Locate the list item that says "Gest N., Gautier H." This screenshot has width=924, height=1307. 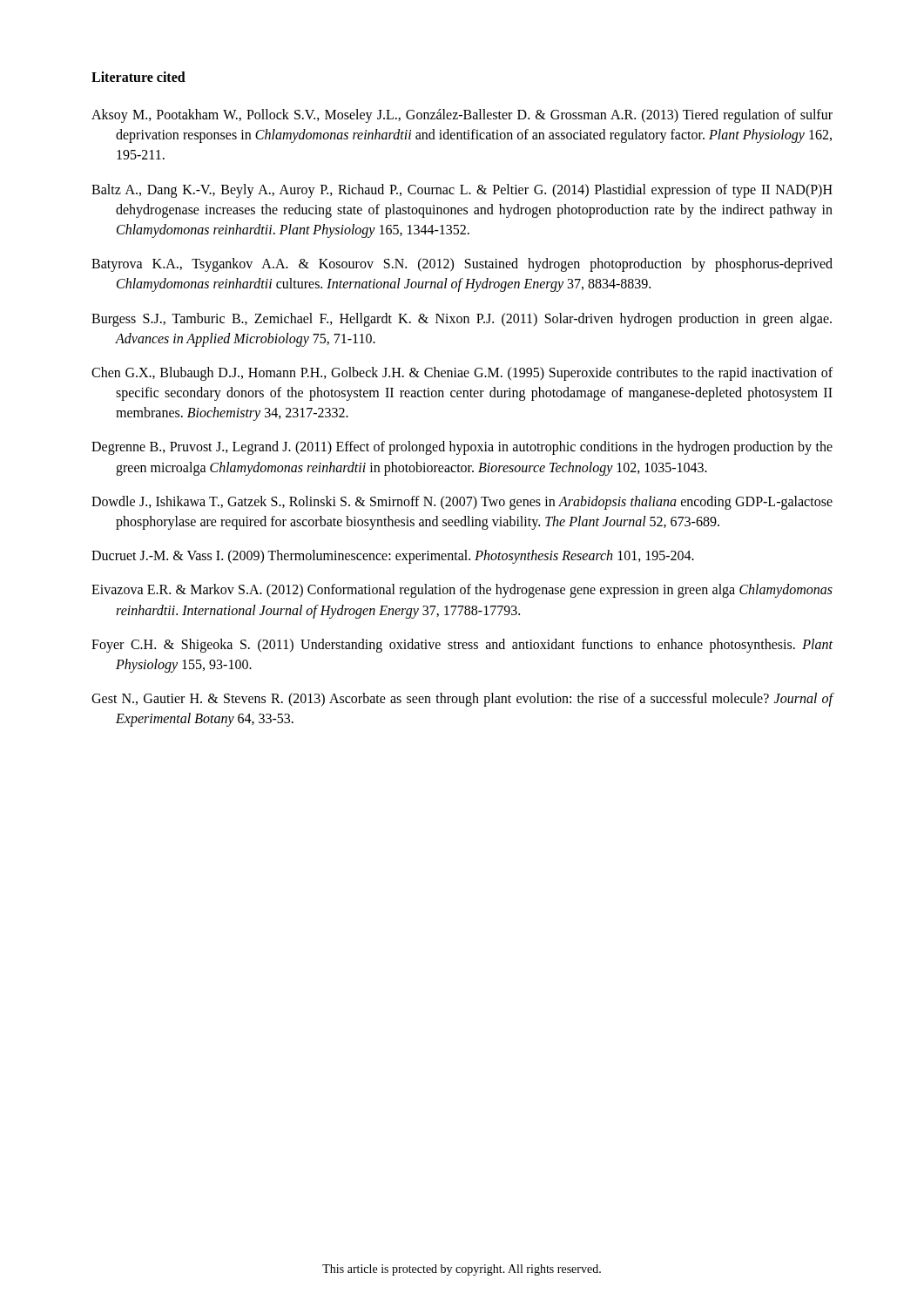[462, 709]
